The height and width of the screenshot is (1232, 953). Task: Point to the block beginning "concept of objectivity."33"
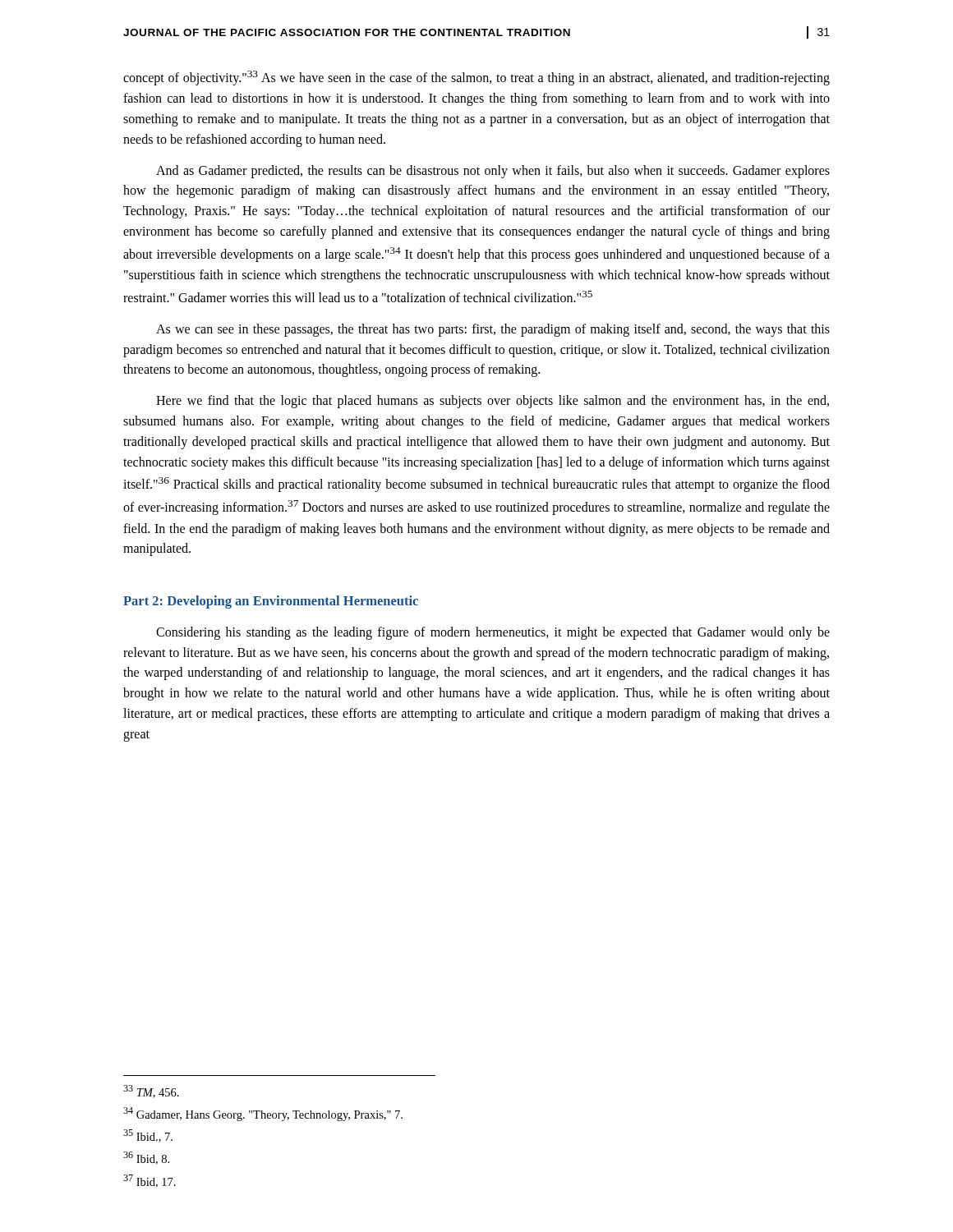(476, 108)
